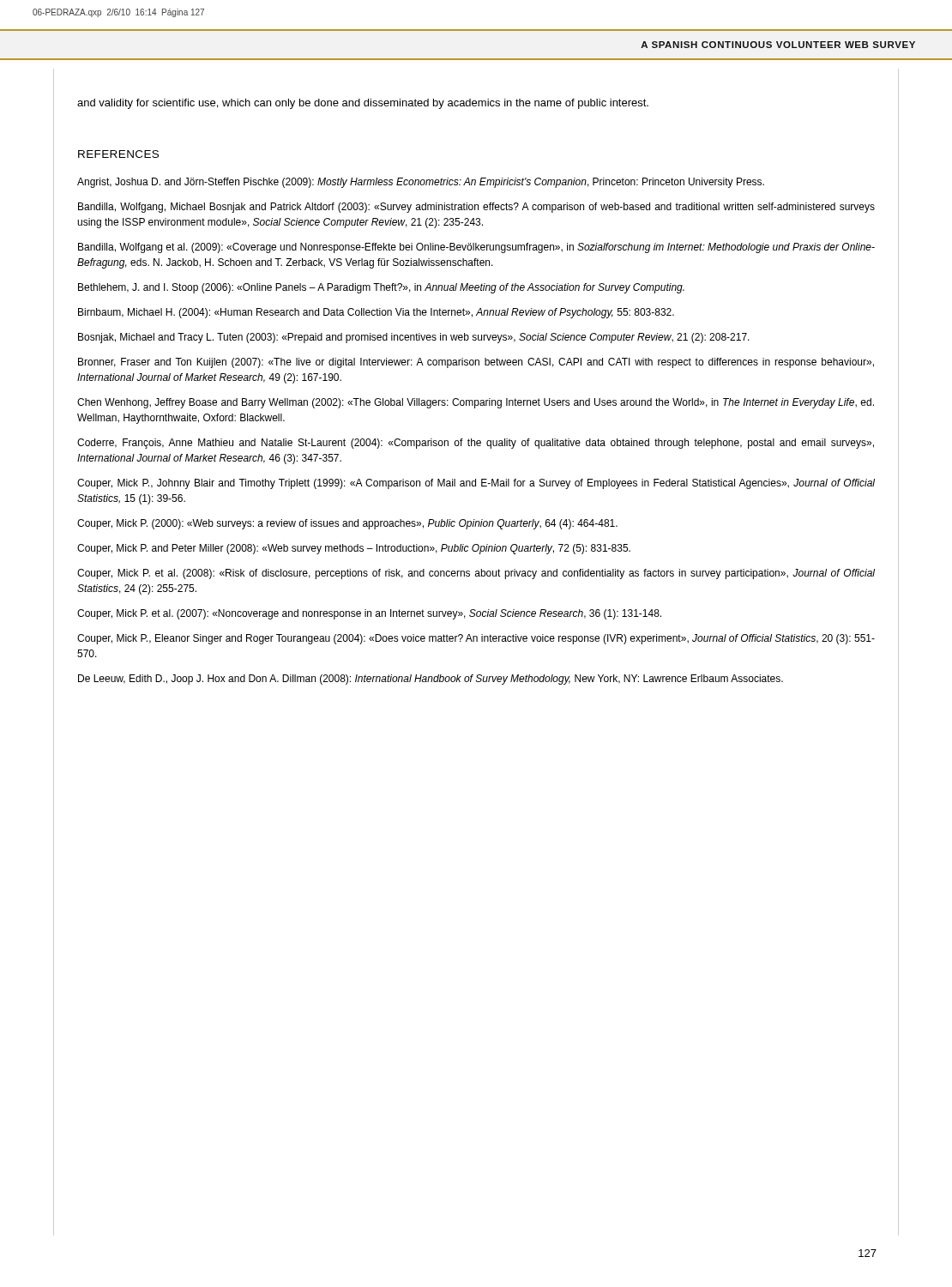This screenshot has height=1287, width=952.
Task: Select the passage starting "Bronner, Fraser and Ton Kuijlen"
Action: [x=476, y=370]
